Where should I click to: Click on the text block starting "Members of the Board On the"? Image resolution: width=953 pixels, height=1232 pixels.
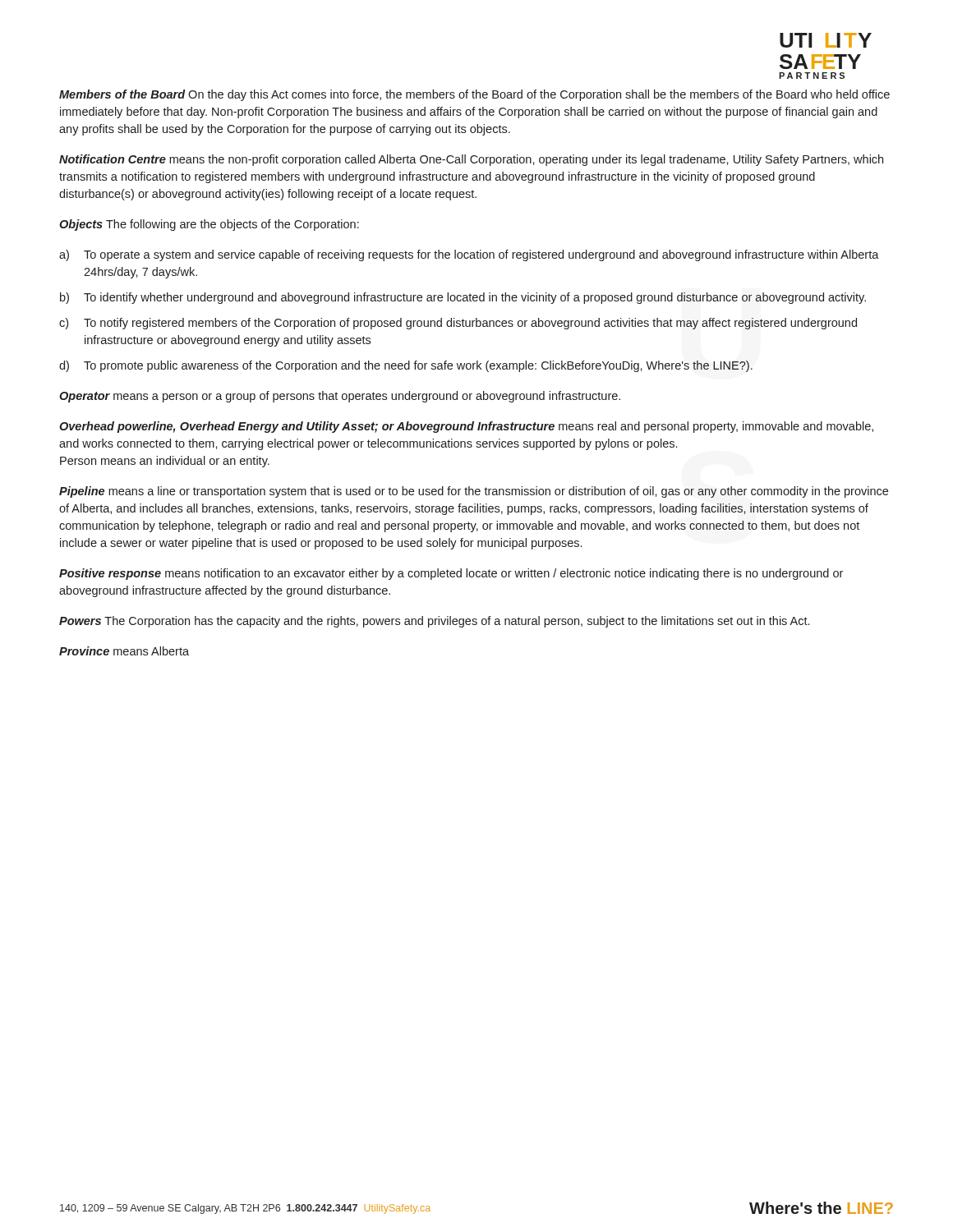(476, 112)
